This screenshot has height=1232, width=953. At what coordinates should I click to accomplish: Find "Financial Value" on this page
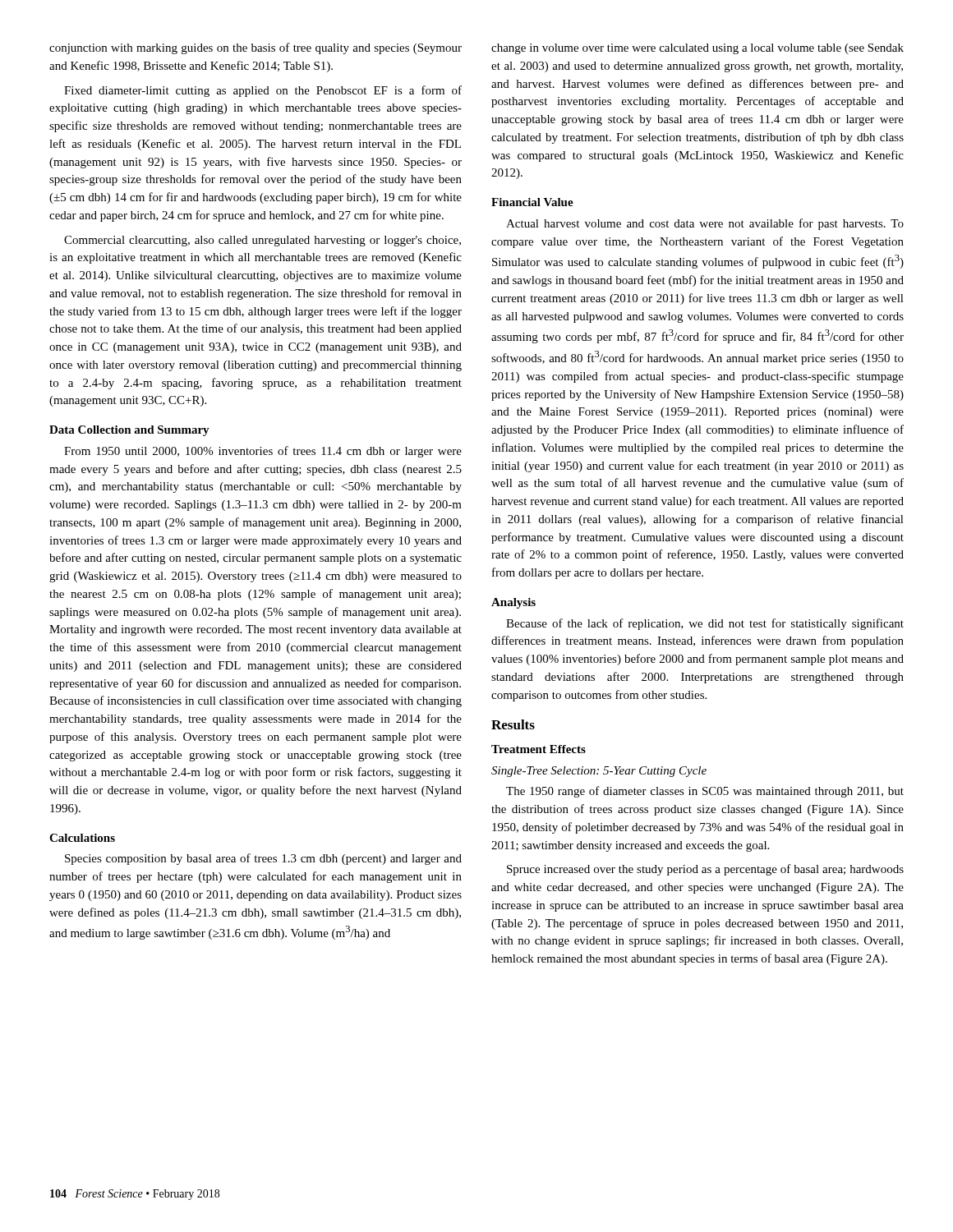coord(532,202)
